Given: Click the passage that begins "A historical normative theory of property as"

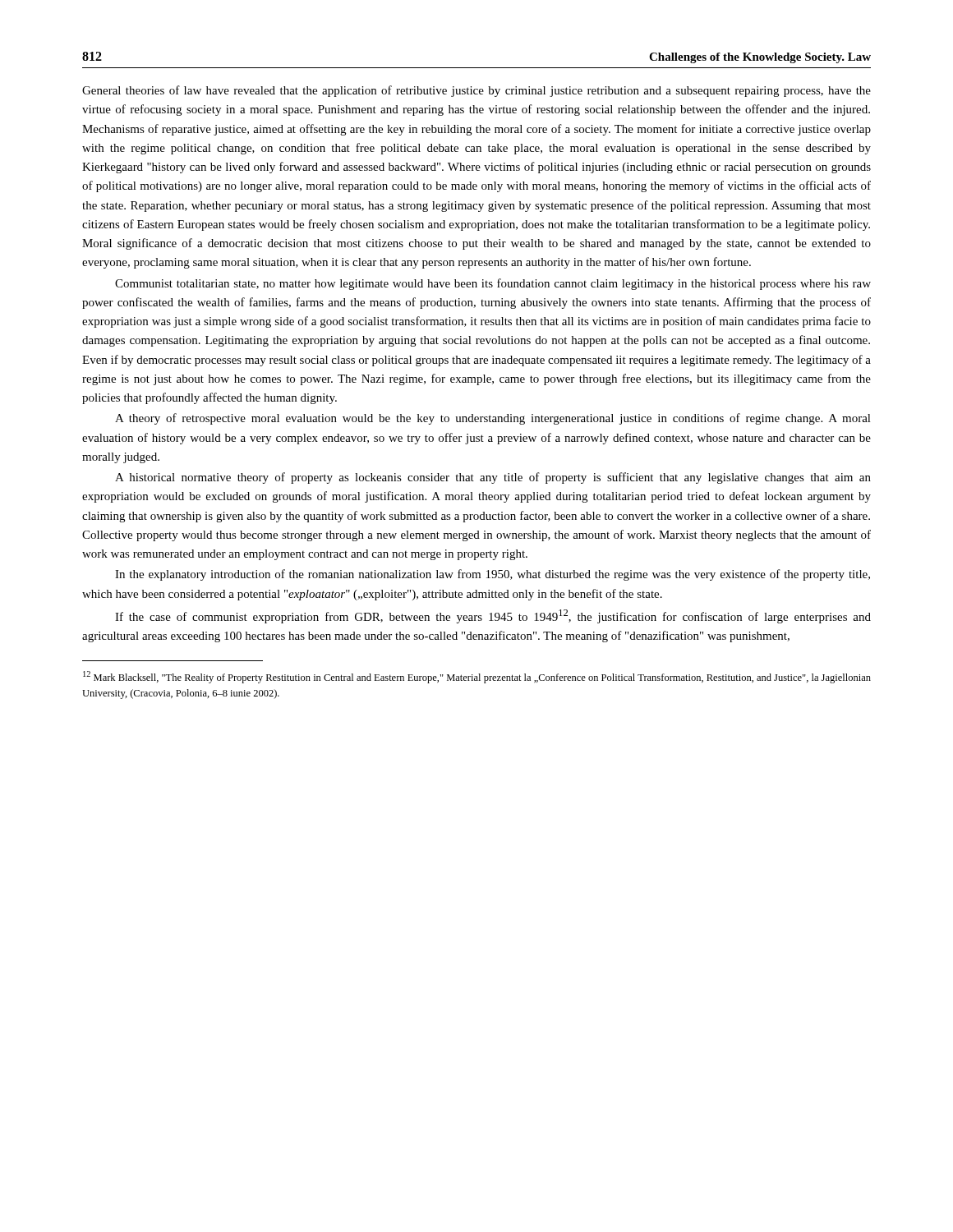Looking at the screenshot, I should pos(476,516).
